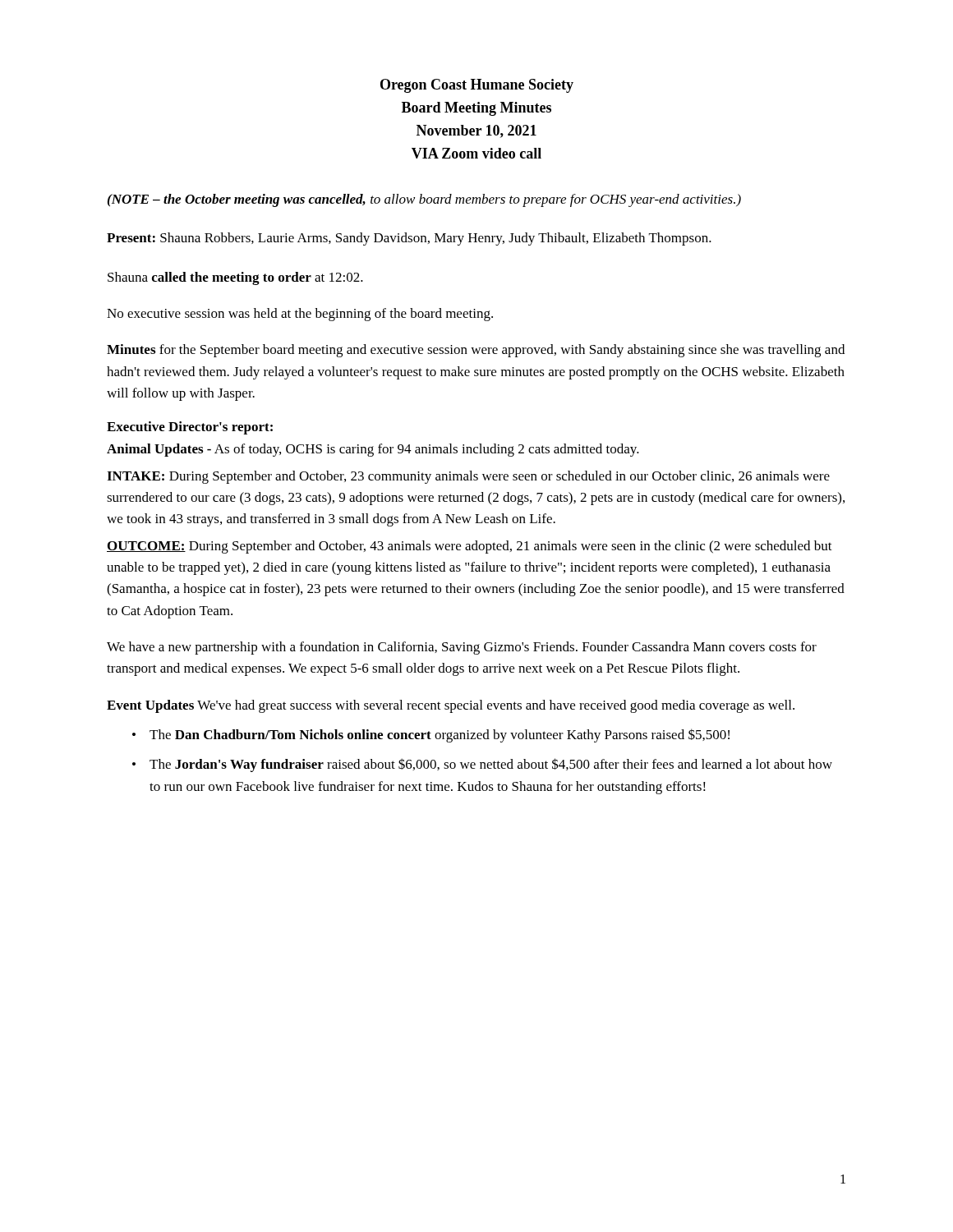
Task: Click on the text block with the text "INTAKE: During September and"
Action: click(476, 497)
